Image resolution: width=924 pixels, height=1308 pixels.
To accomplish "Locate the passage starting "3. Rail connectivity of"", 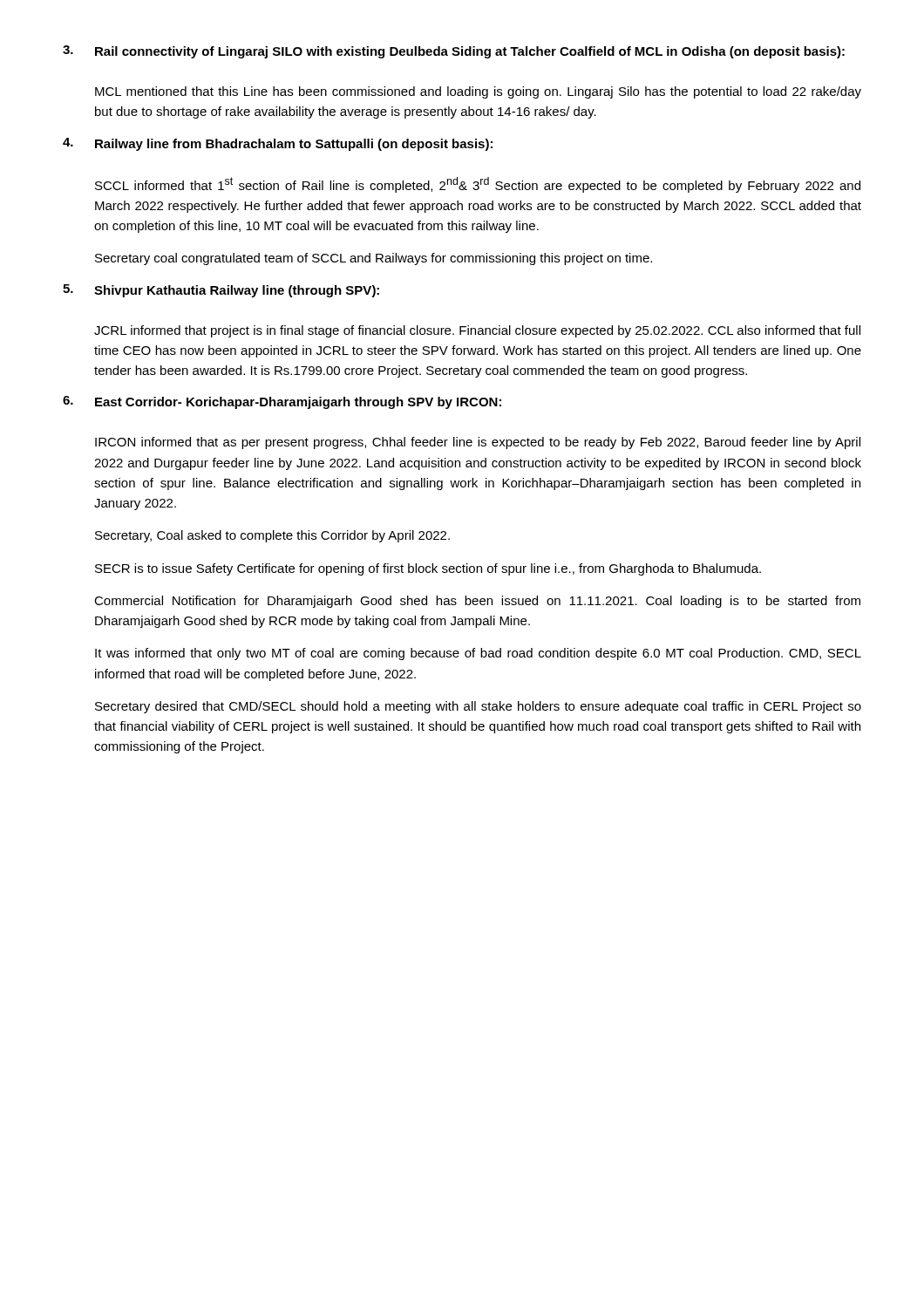I will tap(454, 55).
